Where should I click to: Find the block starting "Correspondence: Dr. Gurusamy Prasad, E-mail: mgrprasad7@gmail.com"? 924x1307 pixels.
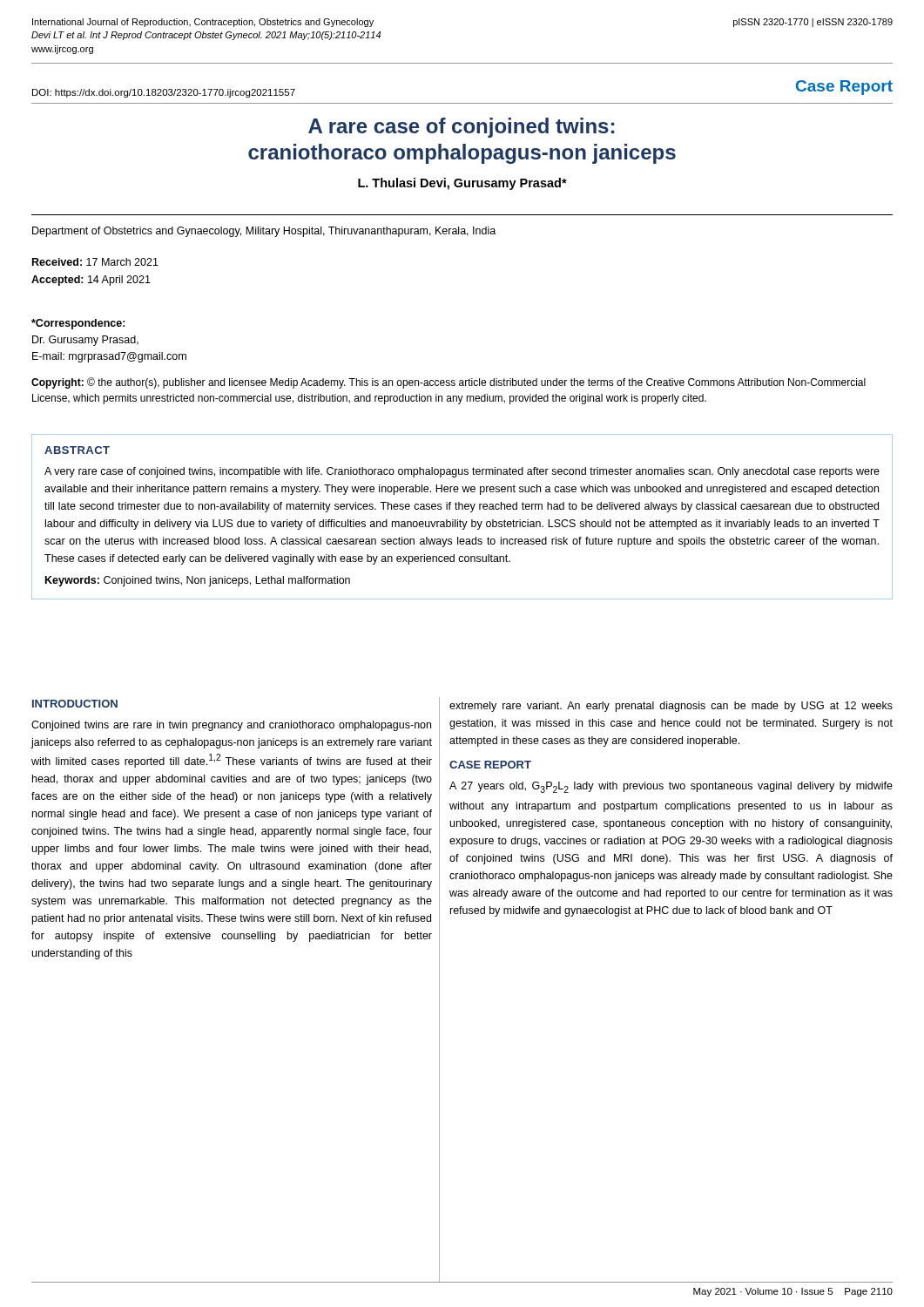coord(78,324)
